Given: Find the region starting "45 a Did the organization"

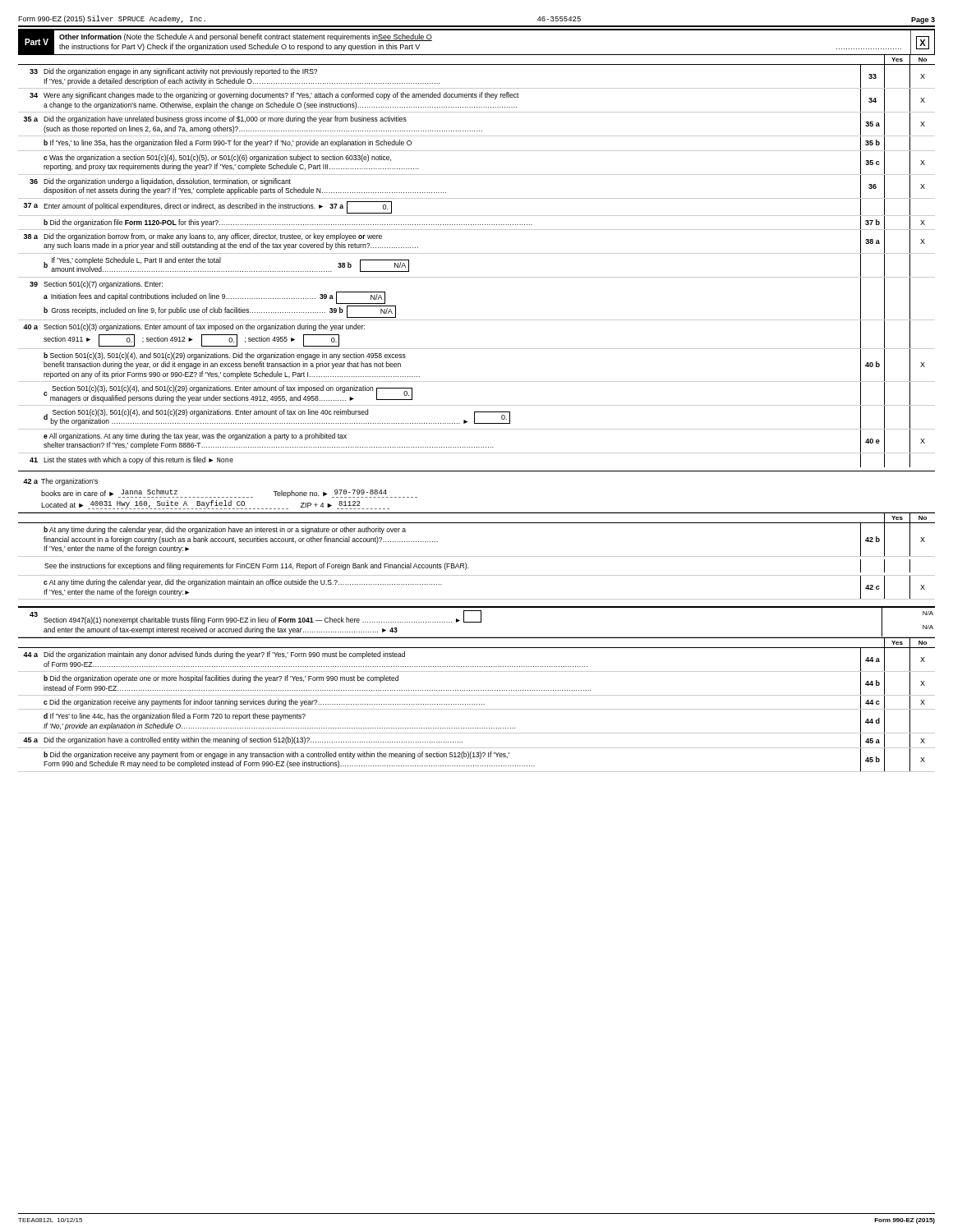Looking at the screenshot, I should tap(476, 741).
